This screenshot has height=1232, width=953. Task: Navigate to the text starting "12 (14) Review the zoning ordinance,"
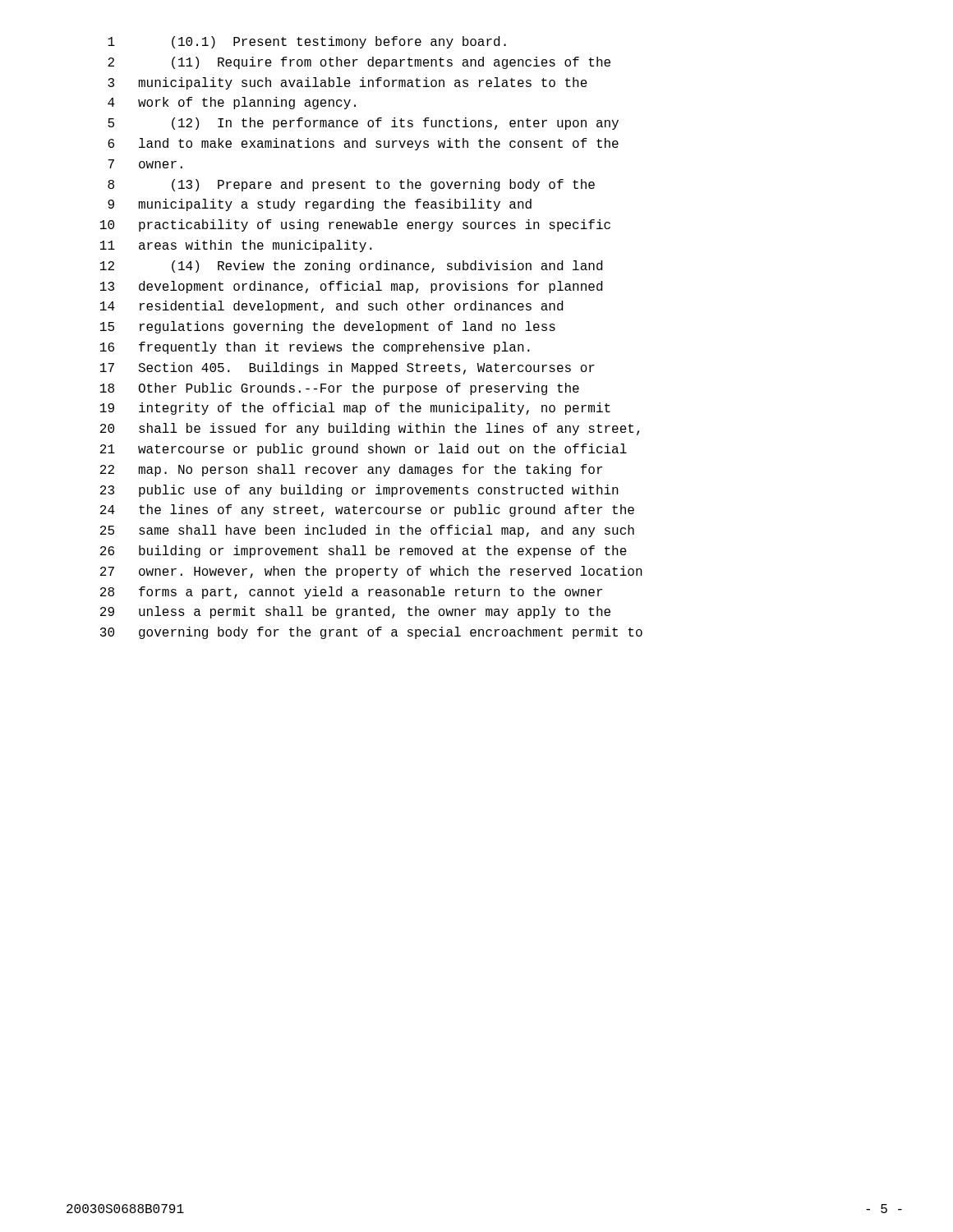coord(485,308)
